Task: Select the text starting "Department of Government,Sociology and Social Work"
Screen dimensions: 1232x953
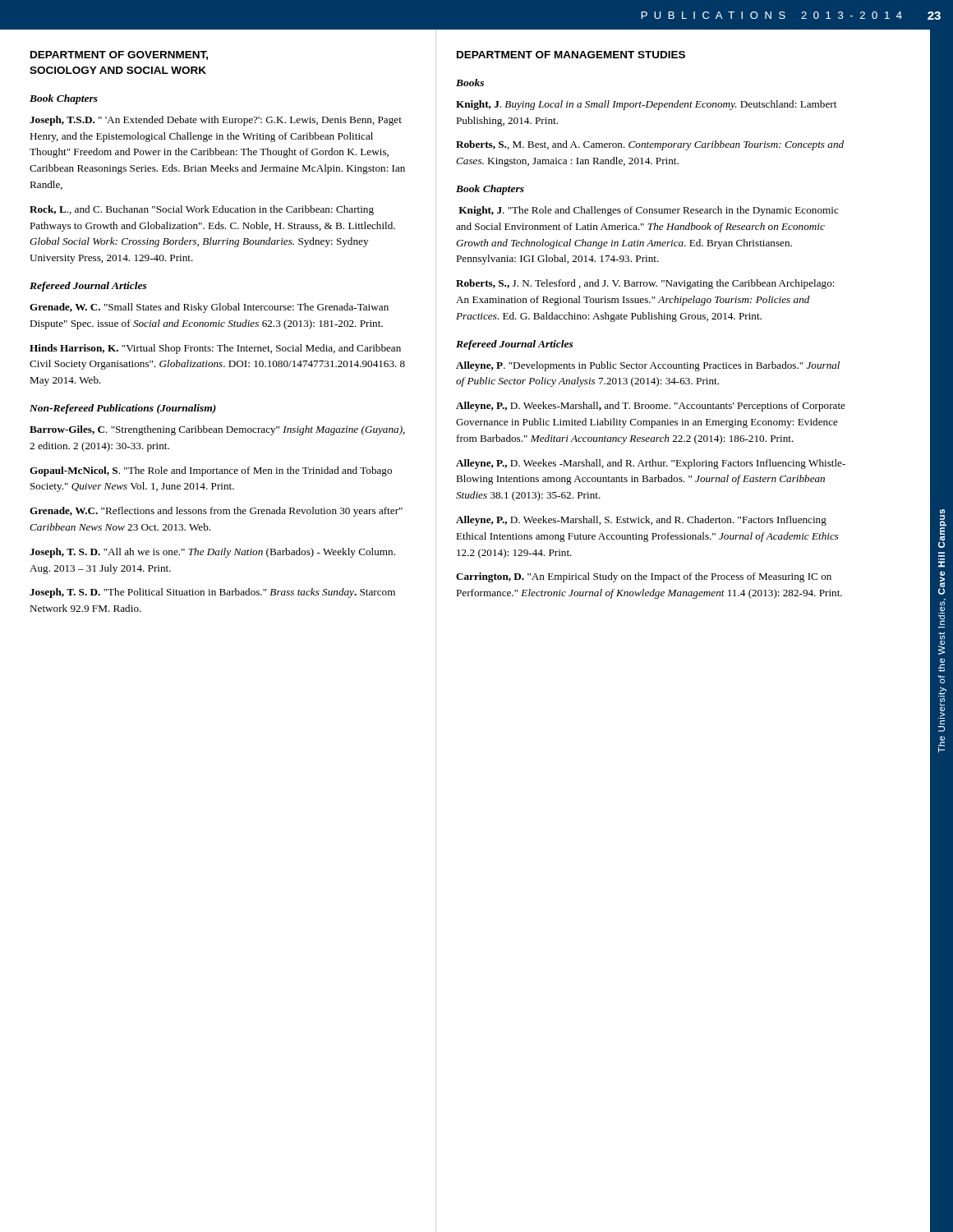Action: coord(119,62)
